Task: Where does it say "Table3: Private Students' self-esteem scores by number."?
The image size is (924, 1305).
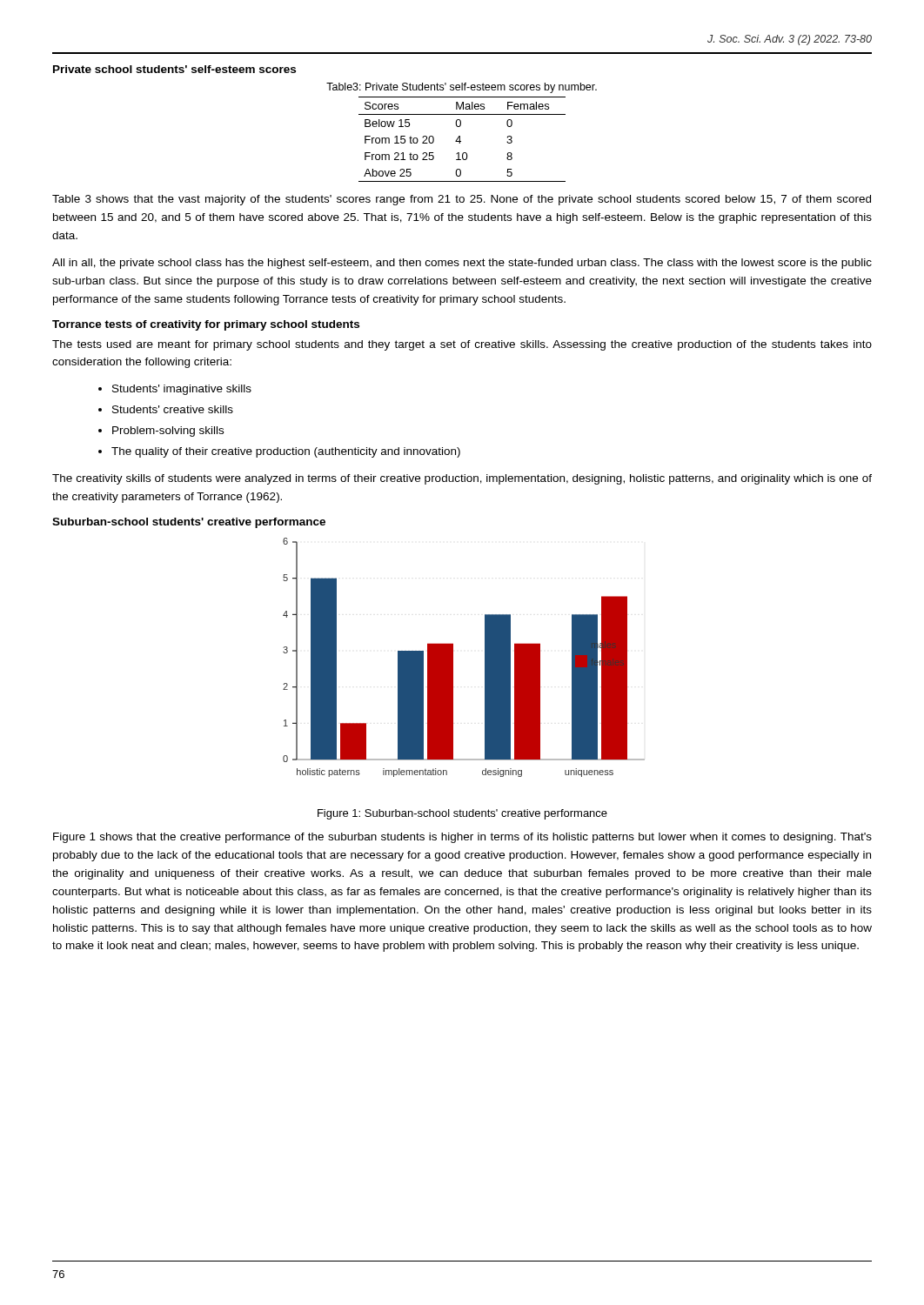Action: pos(462,87)
